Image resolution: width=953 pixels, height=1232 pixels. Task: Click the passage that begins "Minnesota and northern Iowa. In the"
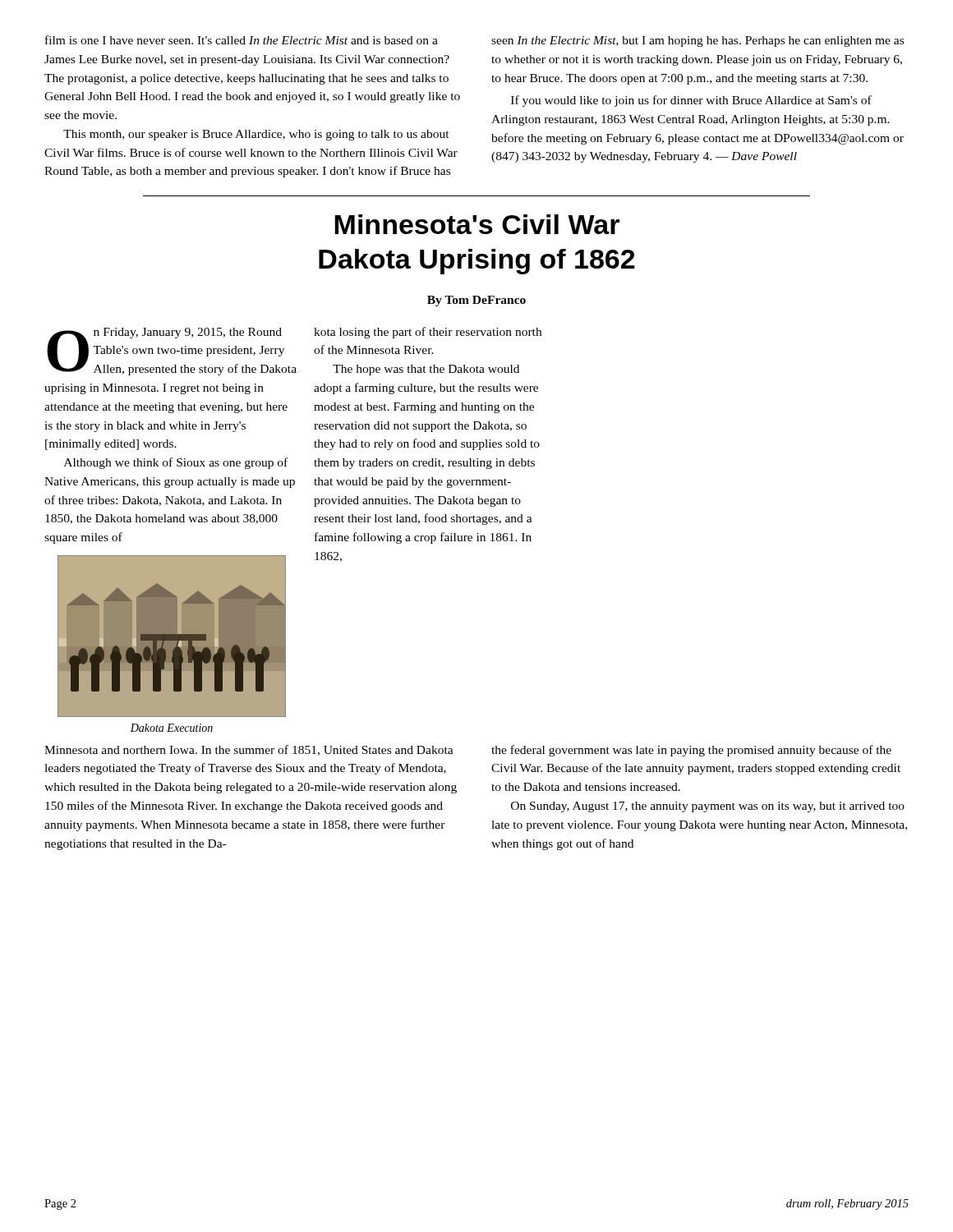(x=253, y=797)
